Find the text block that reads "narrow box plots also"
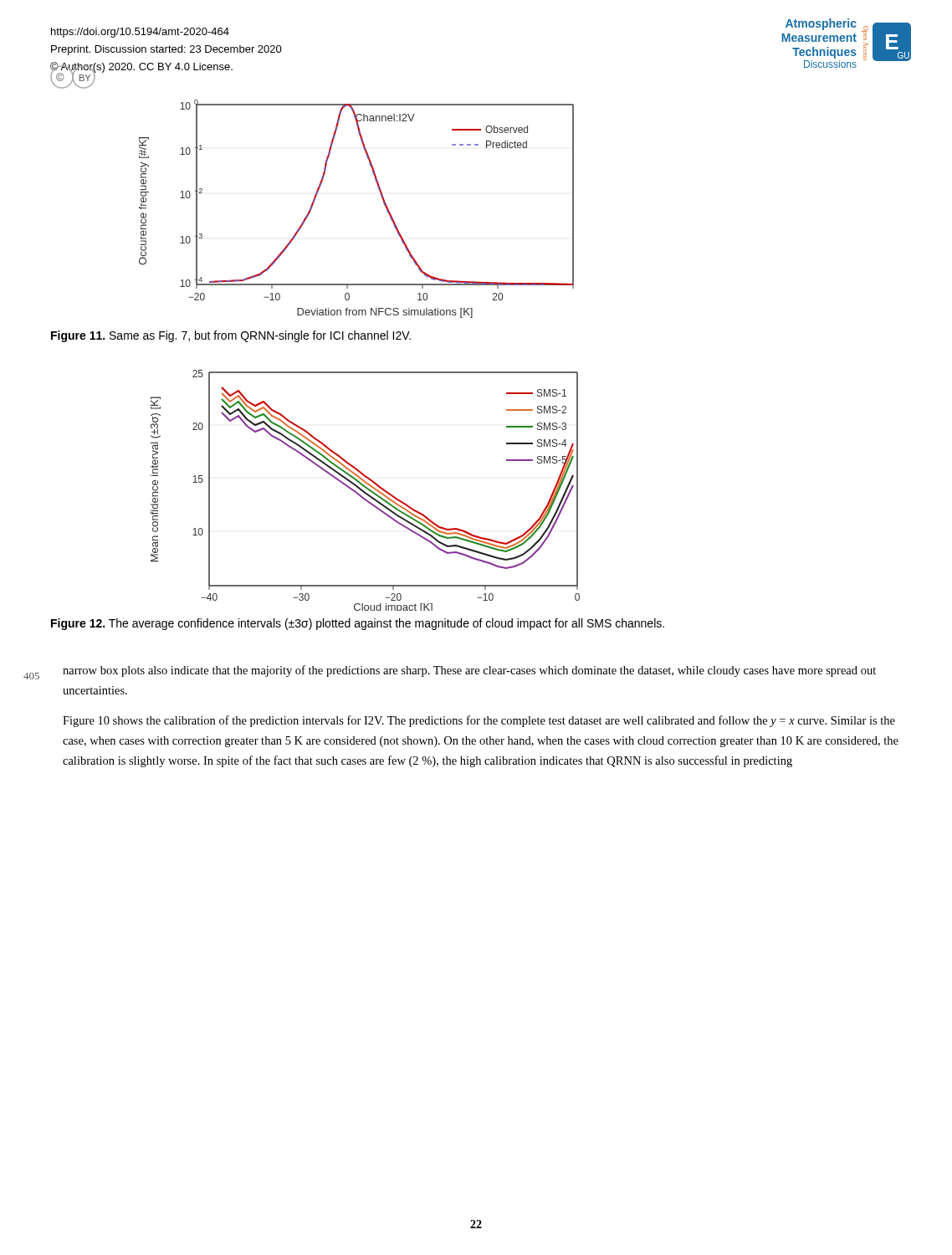Viewport: 952px width, 1255px height. [481, 716]
